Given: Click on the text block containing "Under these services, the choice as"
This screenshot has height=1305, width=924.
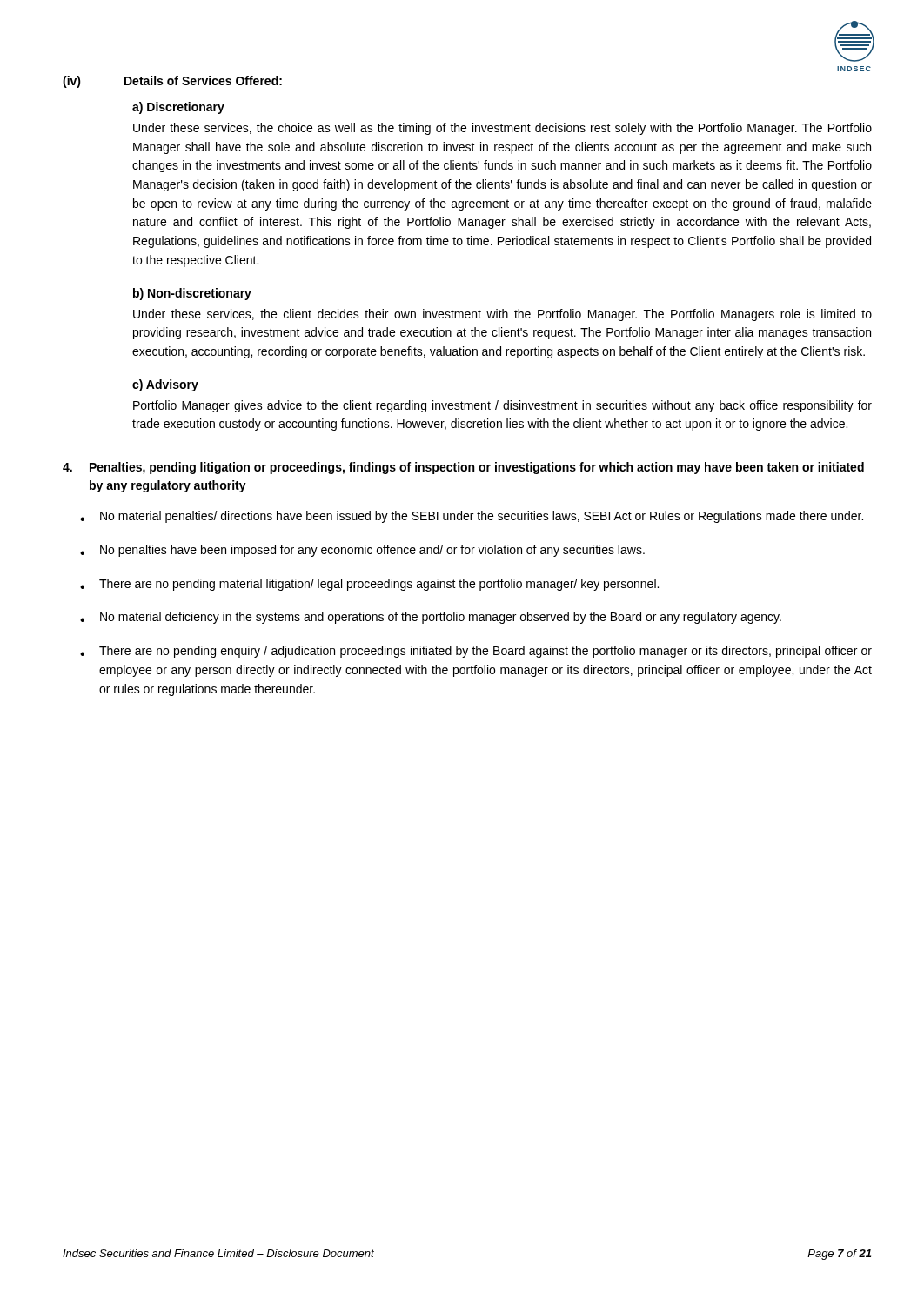Looking at the screenshot, I should pos(502,194).
